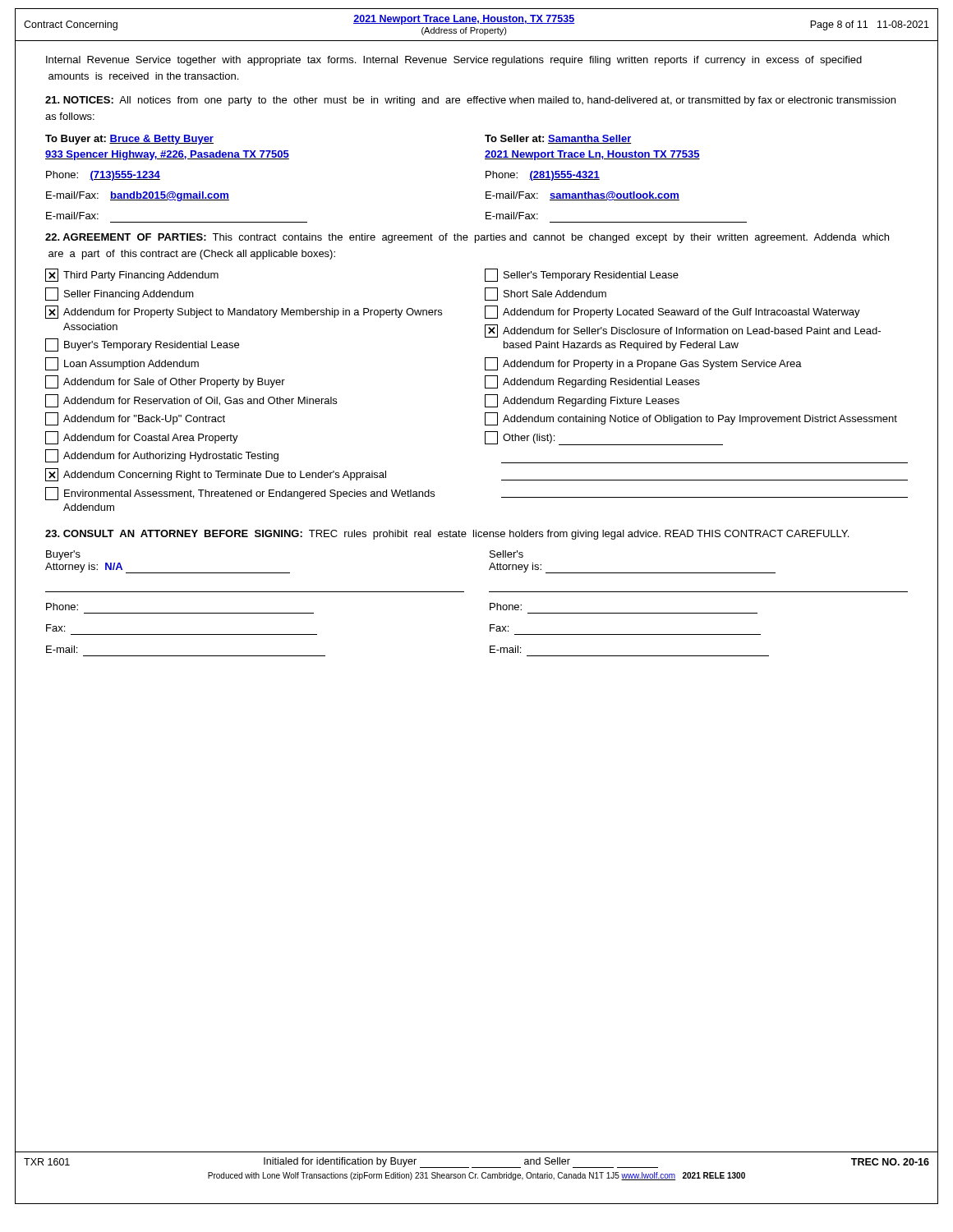This screenshot has height=1232, width=953.
Task: Click where it says "Buyer's Temporary Residential Lease"
Action: click(x=142, y=345)
